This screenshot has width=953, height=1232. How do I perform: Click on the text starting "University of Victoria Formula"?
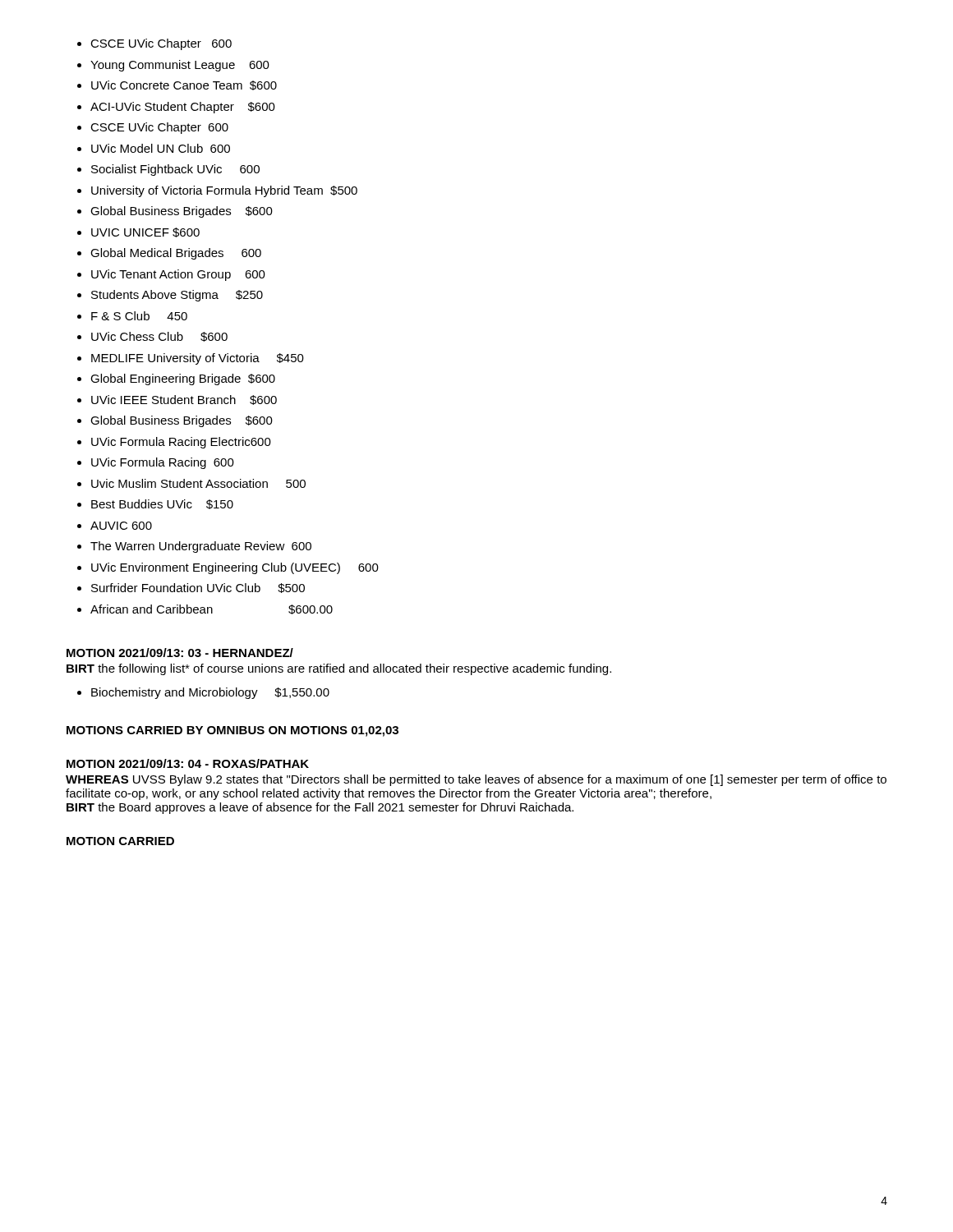coord(224,191)
